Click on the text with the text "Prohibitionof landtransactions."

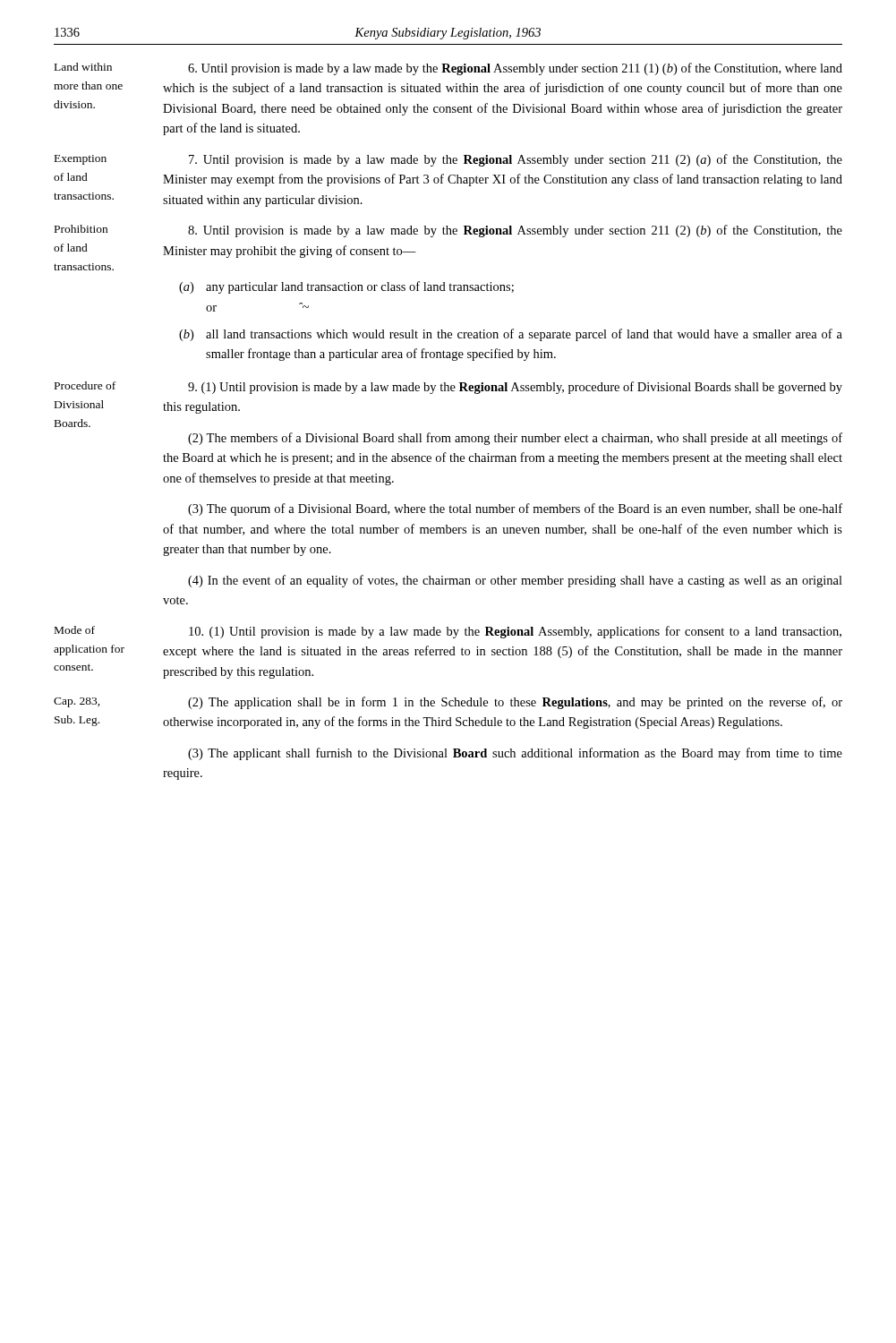click(x=84, y=248)
